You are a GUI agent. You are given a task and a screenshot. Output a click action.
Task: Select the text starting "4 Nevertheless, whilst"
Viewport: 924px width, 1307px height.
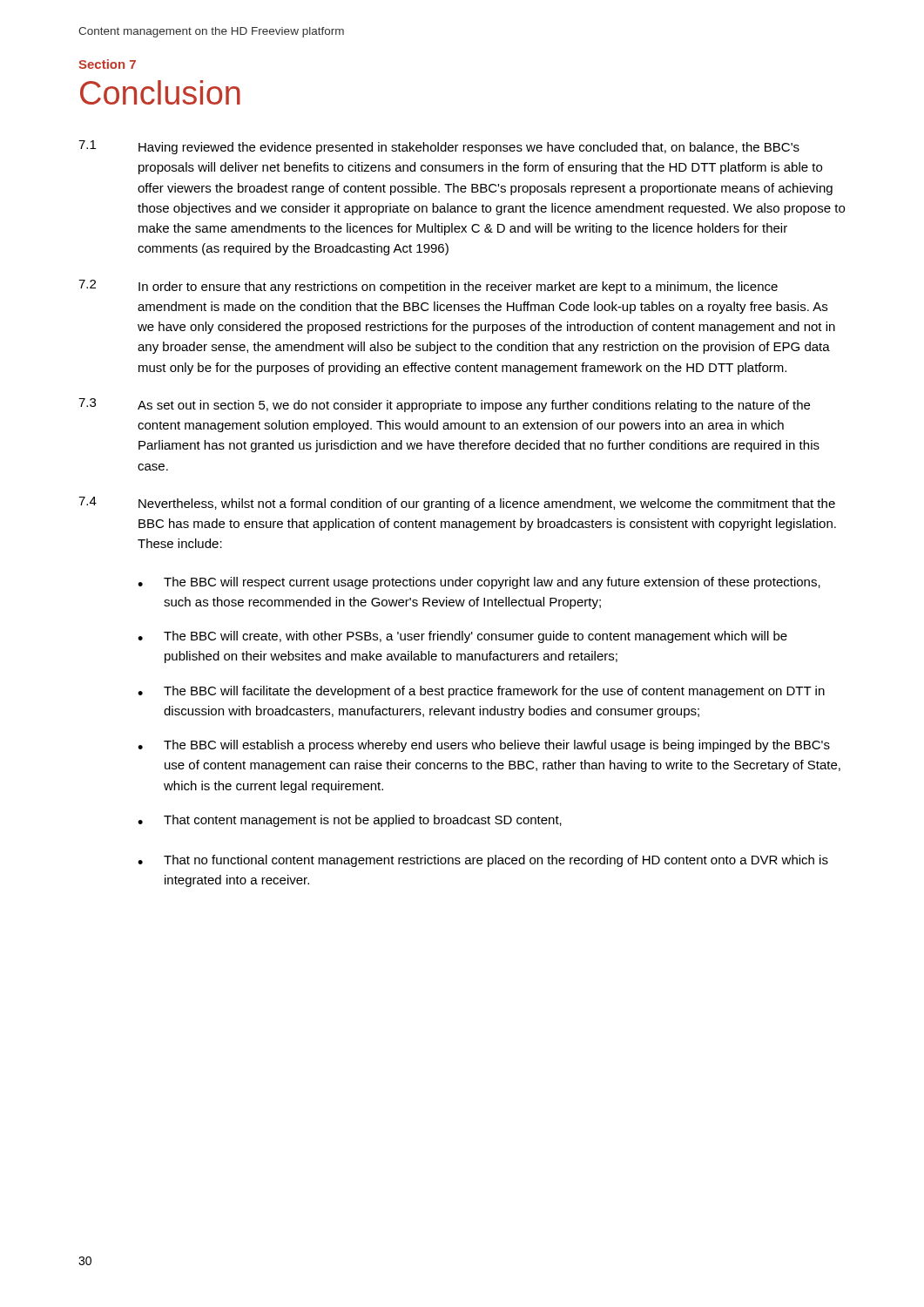pos(462,523)
